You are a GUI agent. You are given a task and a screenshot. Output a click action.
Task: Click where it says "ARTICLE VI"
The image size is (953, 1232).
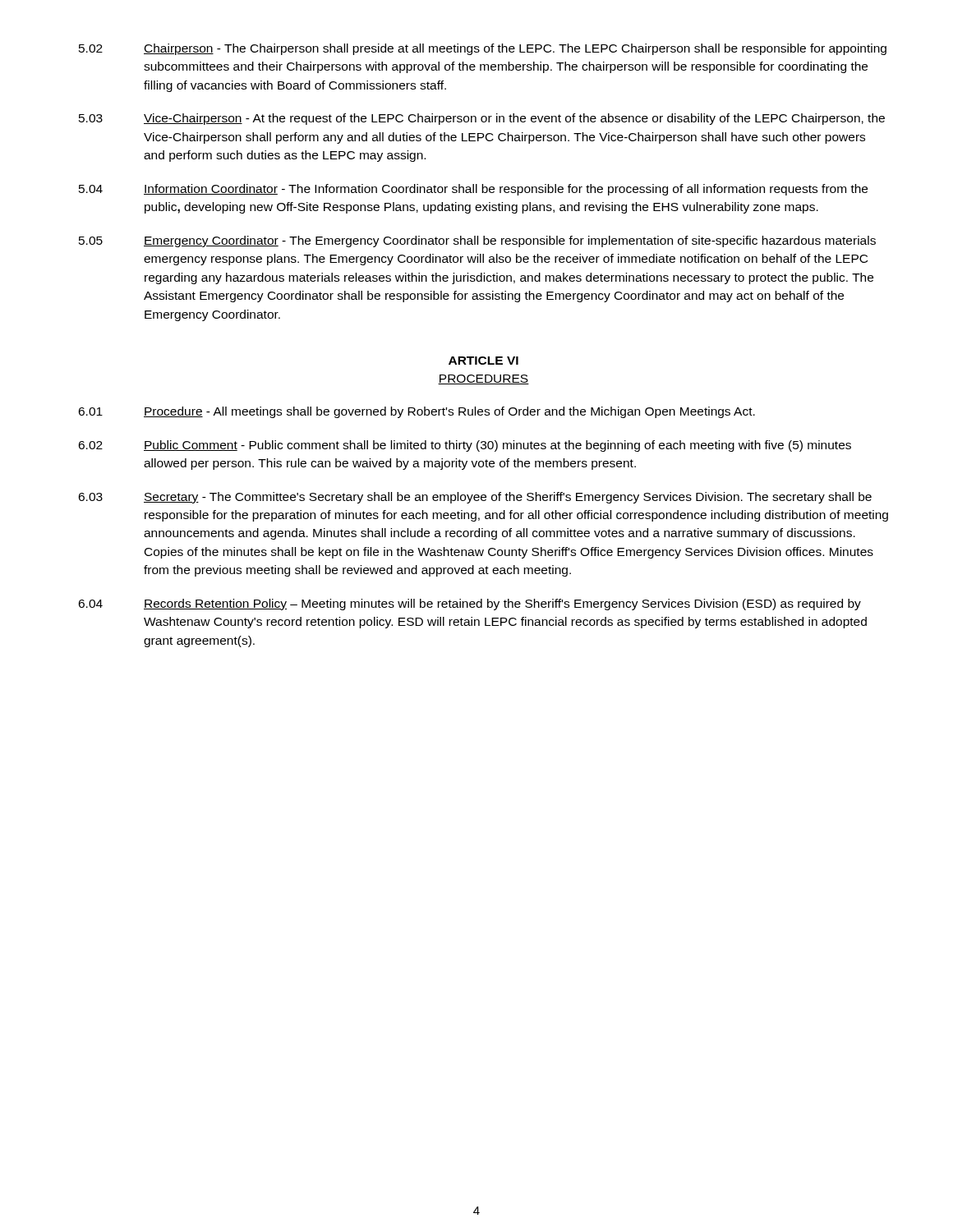pyautogui.click(x=484, y=360)
